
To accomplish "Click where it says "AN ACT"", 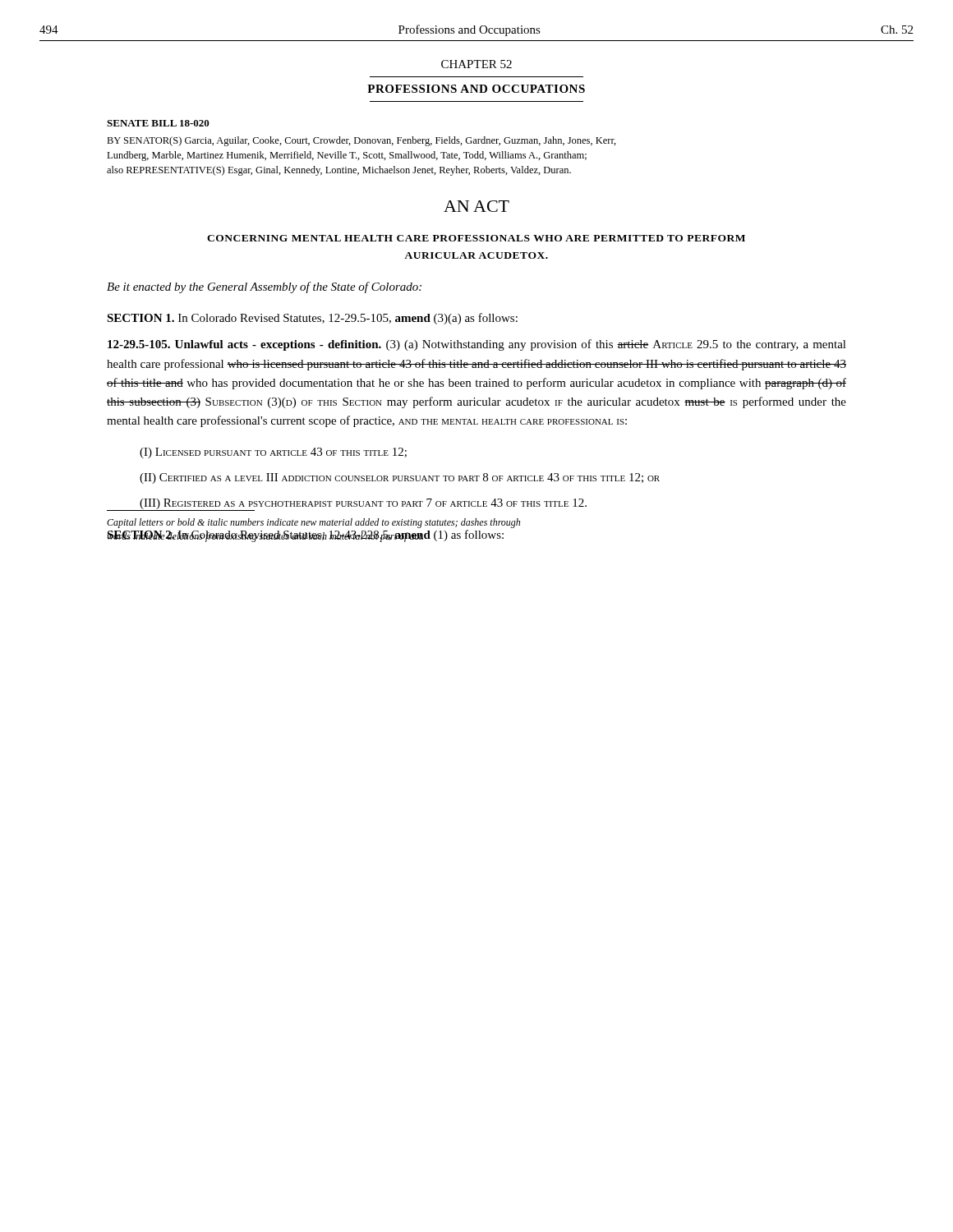I will [476, 206].
